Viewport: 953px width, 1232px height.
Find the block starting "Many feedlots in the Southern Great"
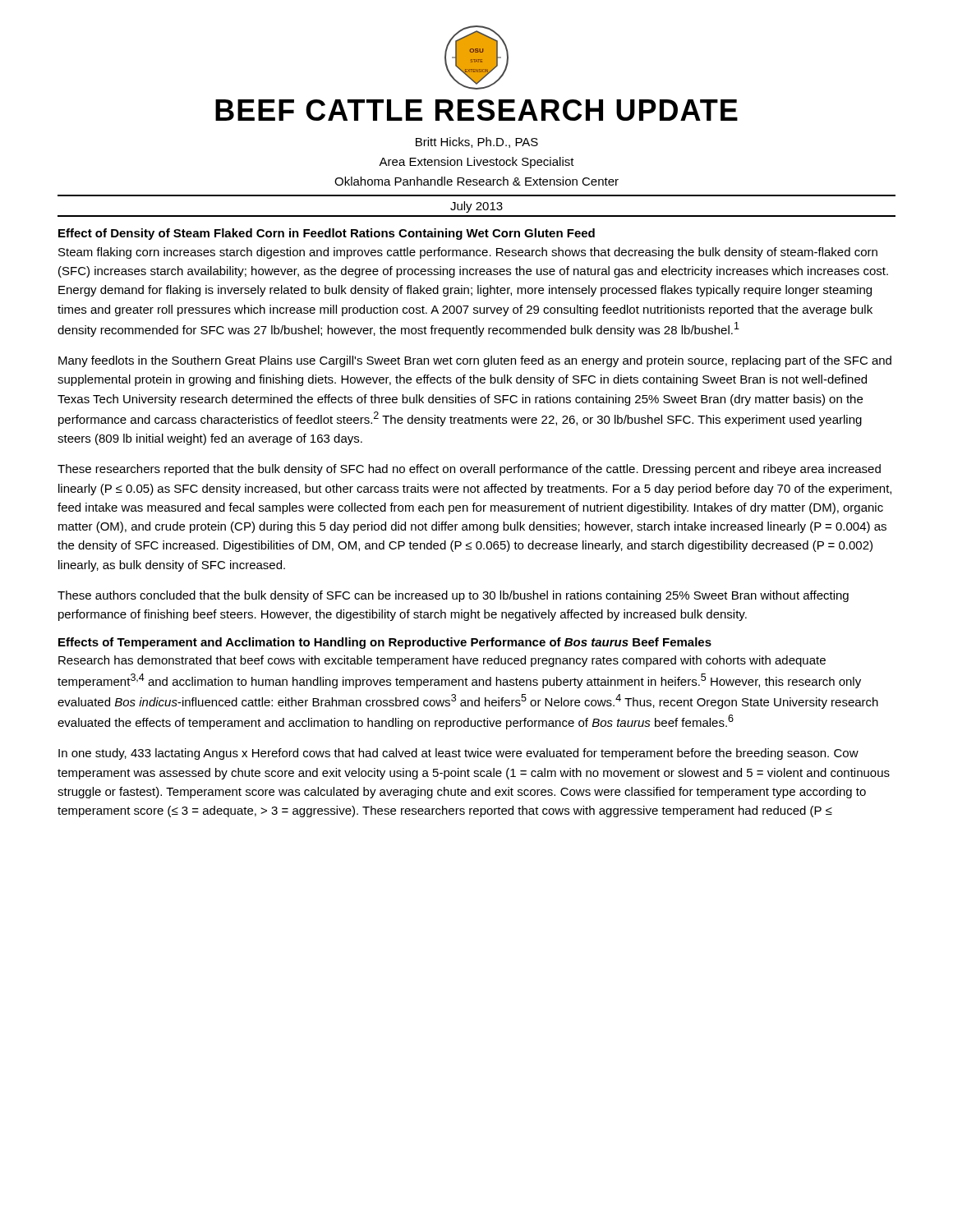pyautogui.click(x=475, y=399)
